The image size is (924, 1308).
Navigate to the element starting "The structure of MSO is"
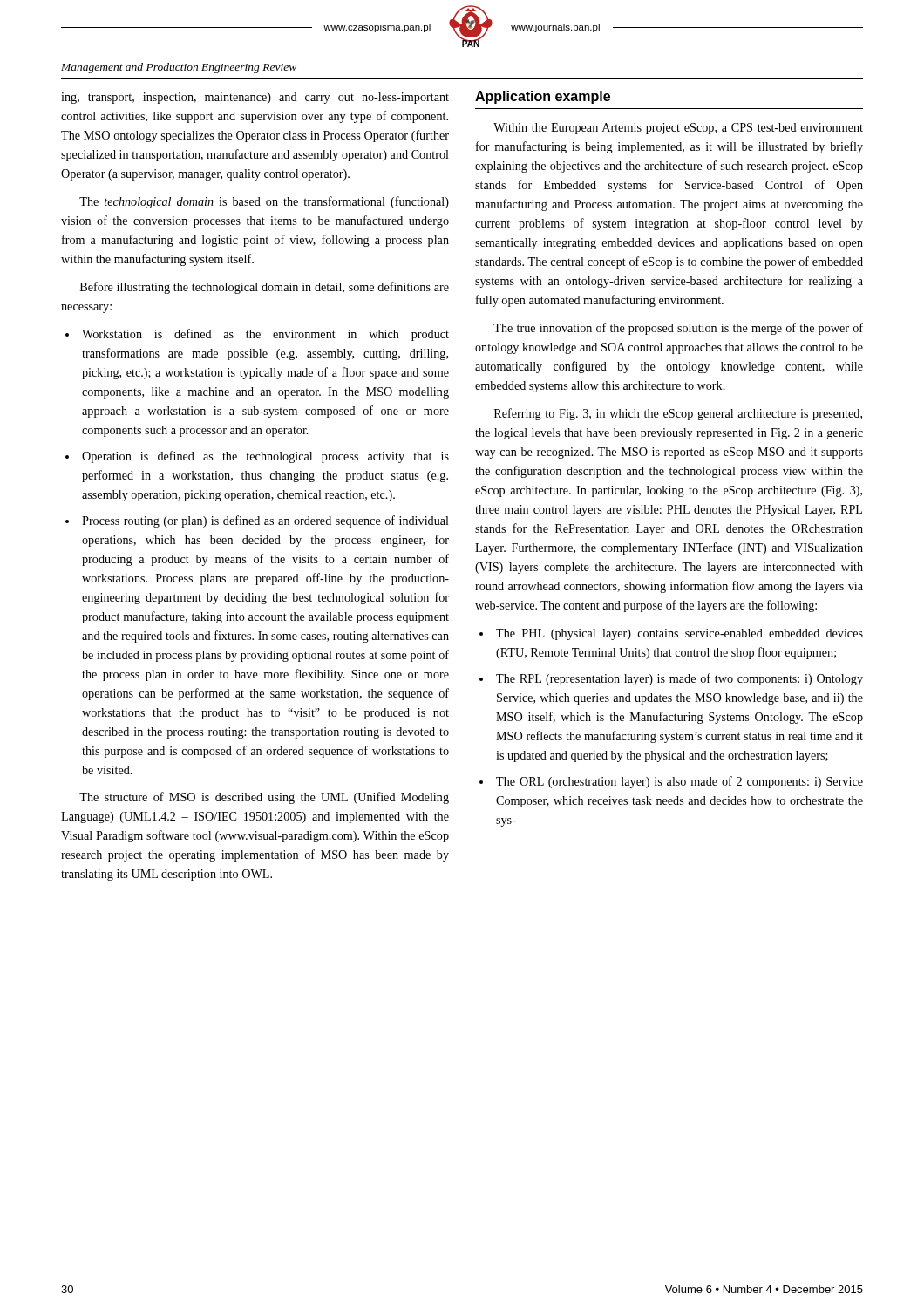pos(255,835)
